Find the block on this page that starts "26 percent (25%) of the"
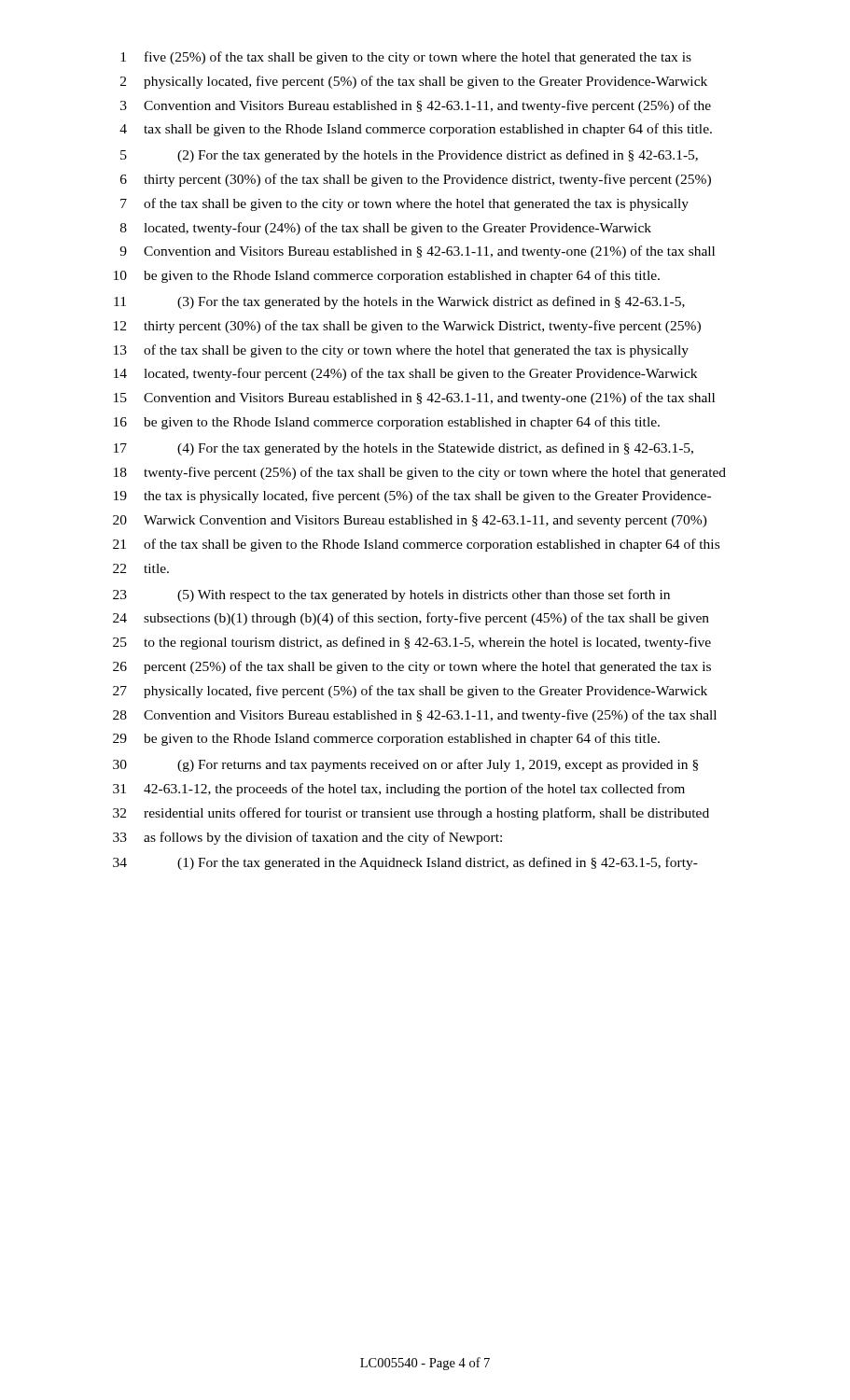 pyautogui.click(x=442, y=666)
